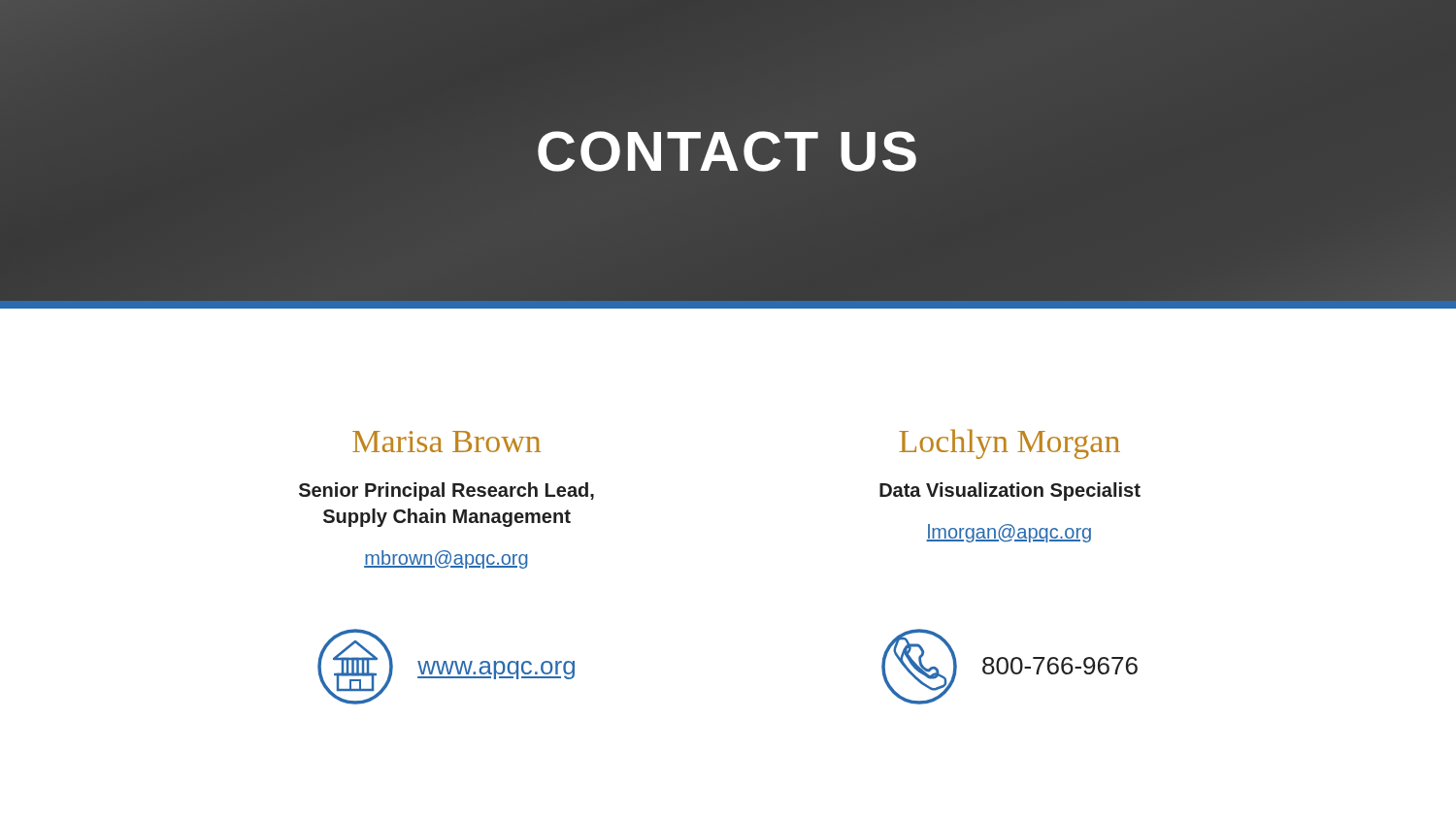The width and height of the screenshot is (1456, 819).
Task: Point to the element starting "Data Visualization Specialist"
Action: click(x=1009, y=490)
